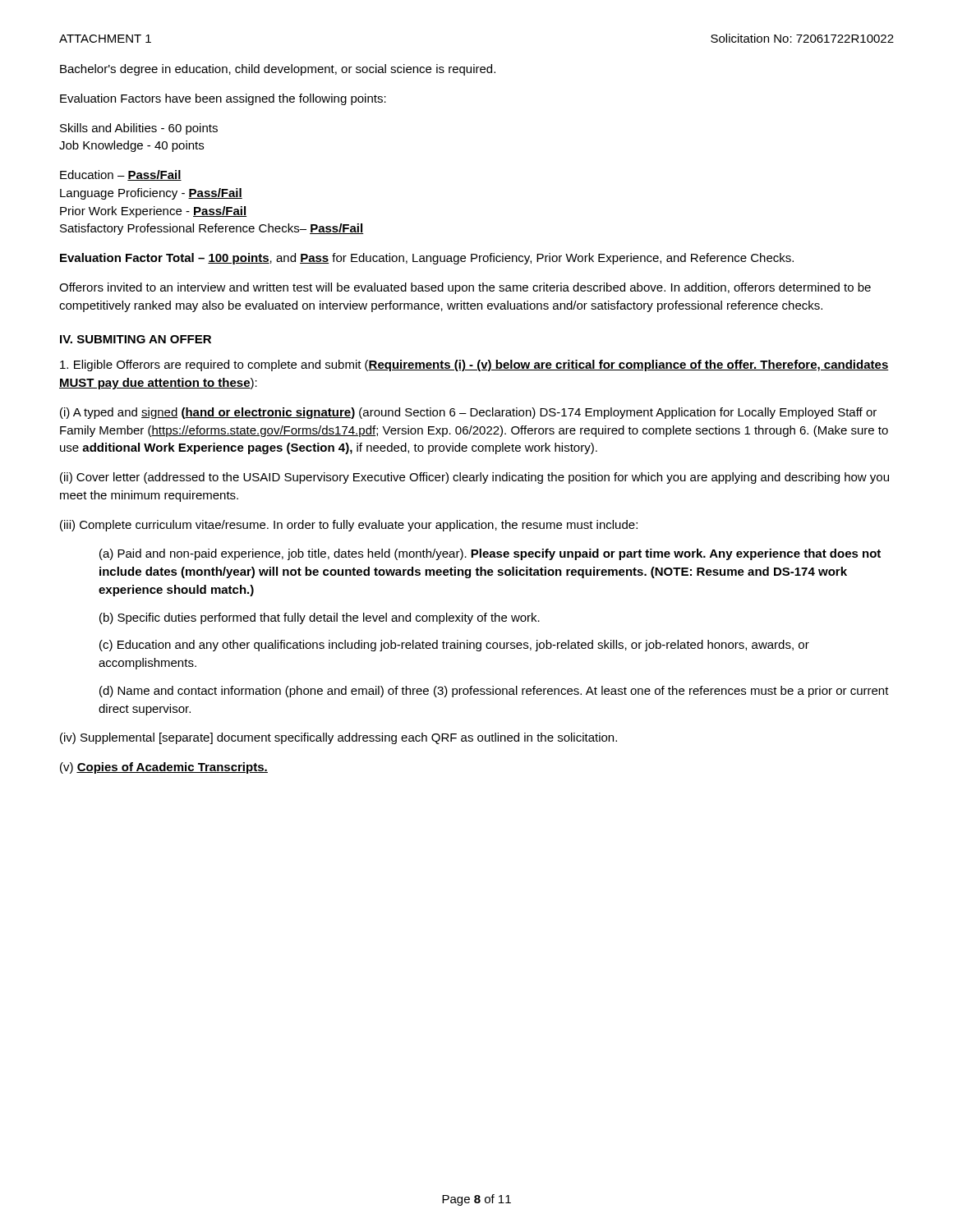Select the list item with the text "(b) Specific duties performed that fully detail the"
The width and height of the screenshot is (953, 1232).
(496, 617)
